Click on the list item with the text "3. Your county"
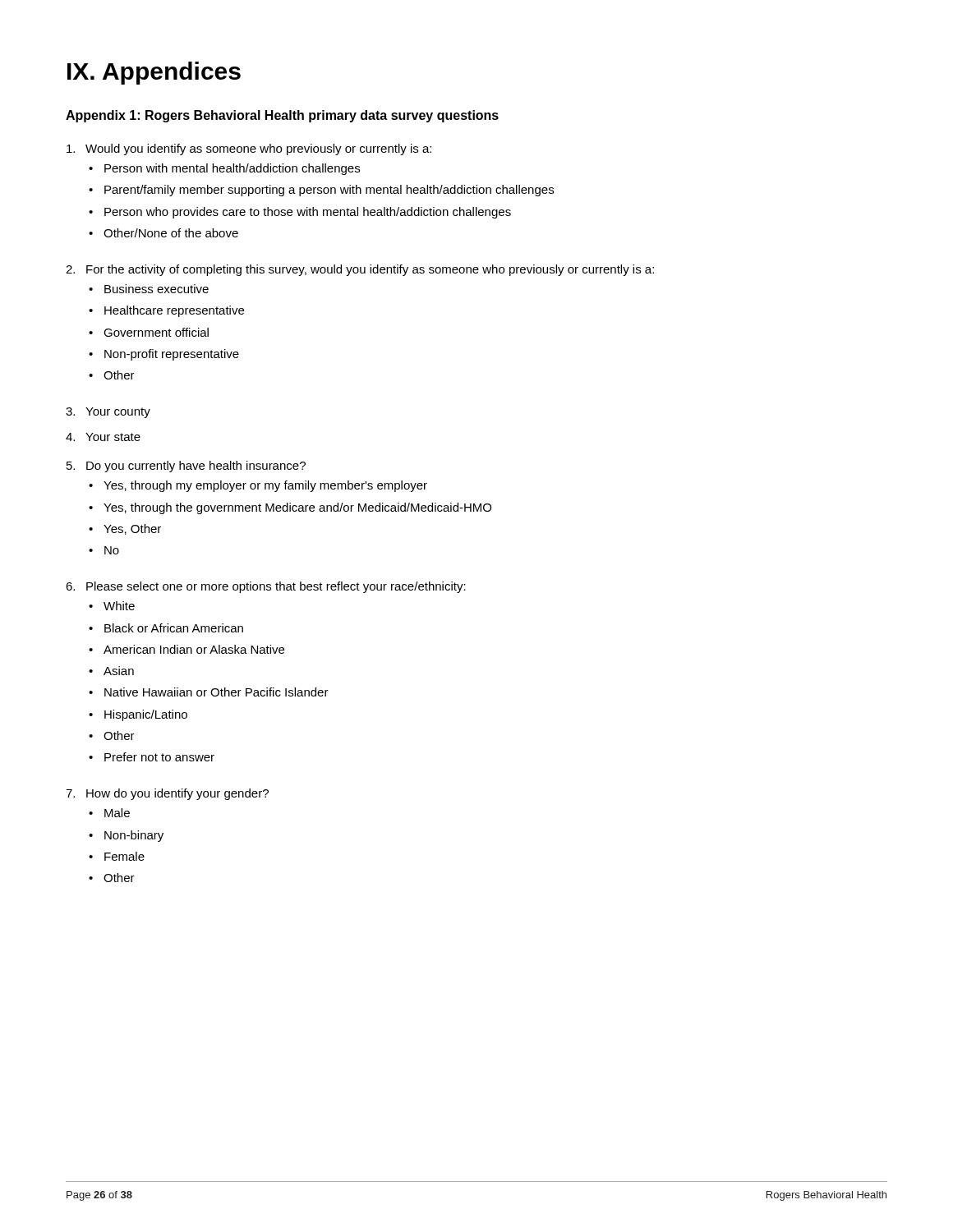 click(x=108, y=413)
